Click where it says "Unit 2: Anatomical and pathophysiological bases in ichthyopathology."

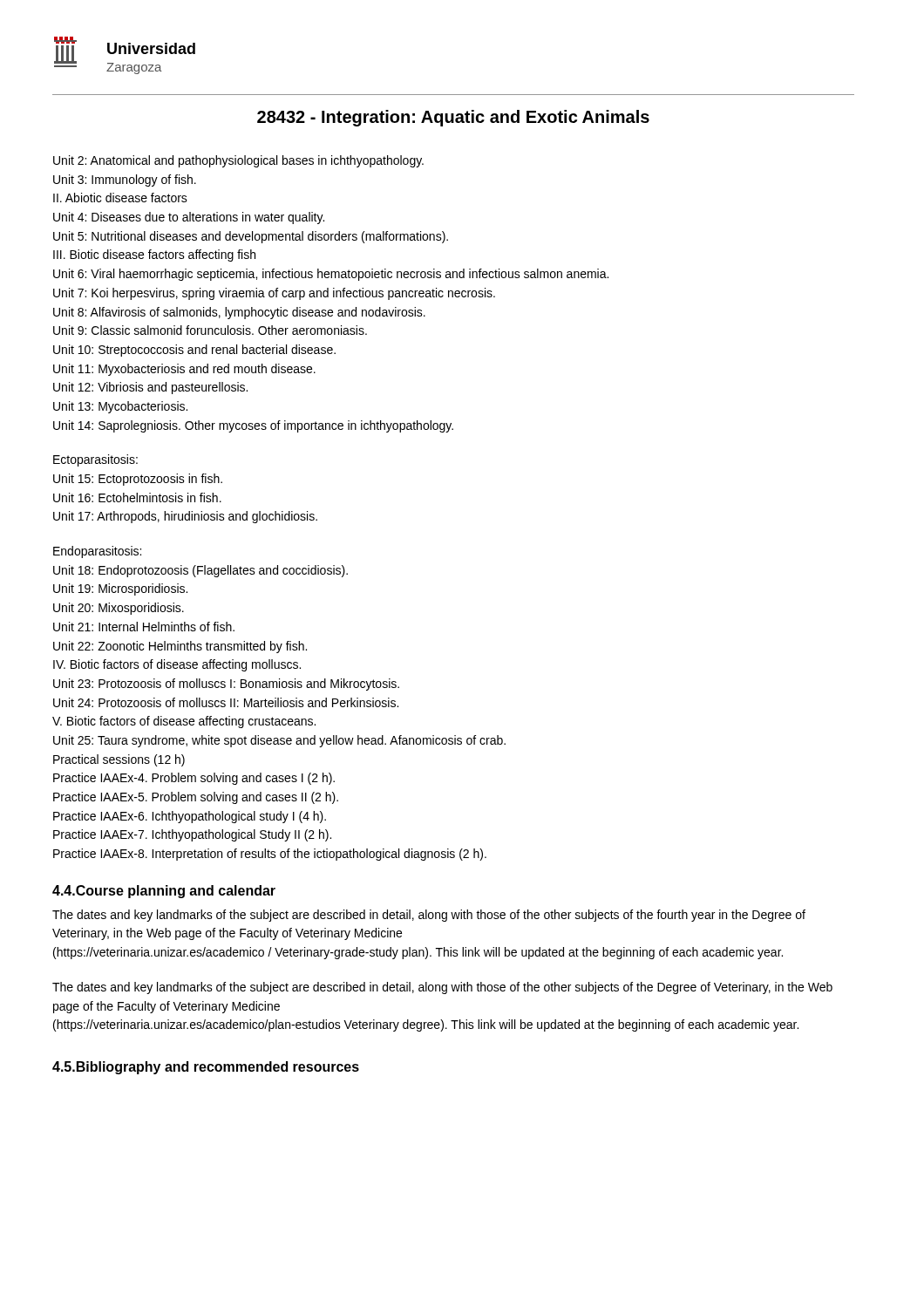(238, 160)
